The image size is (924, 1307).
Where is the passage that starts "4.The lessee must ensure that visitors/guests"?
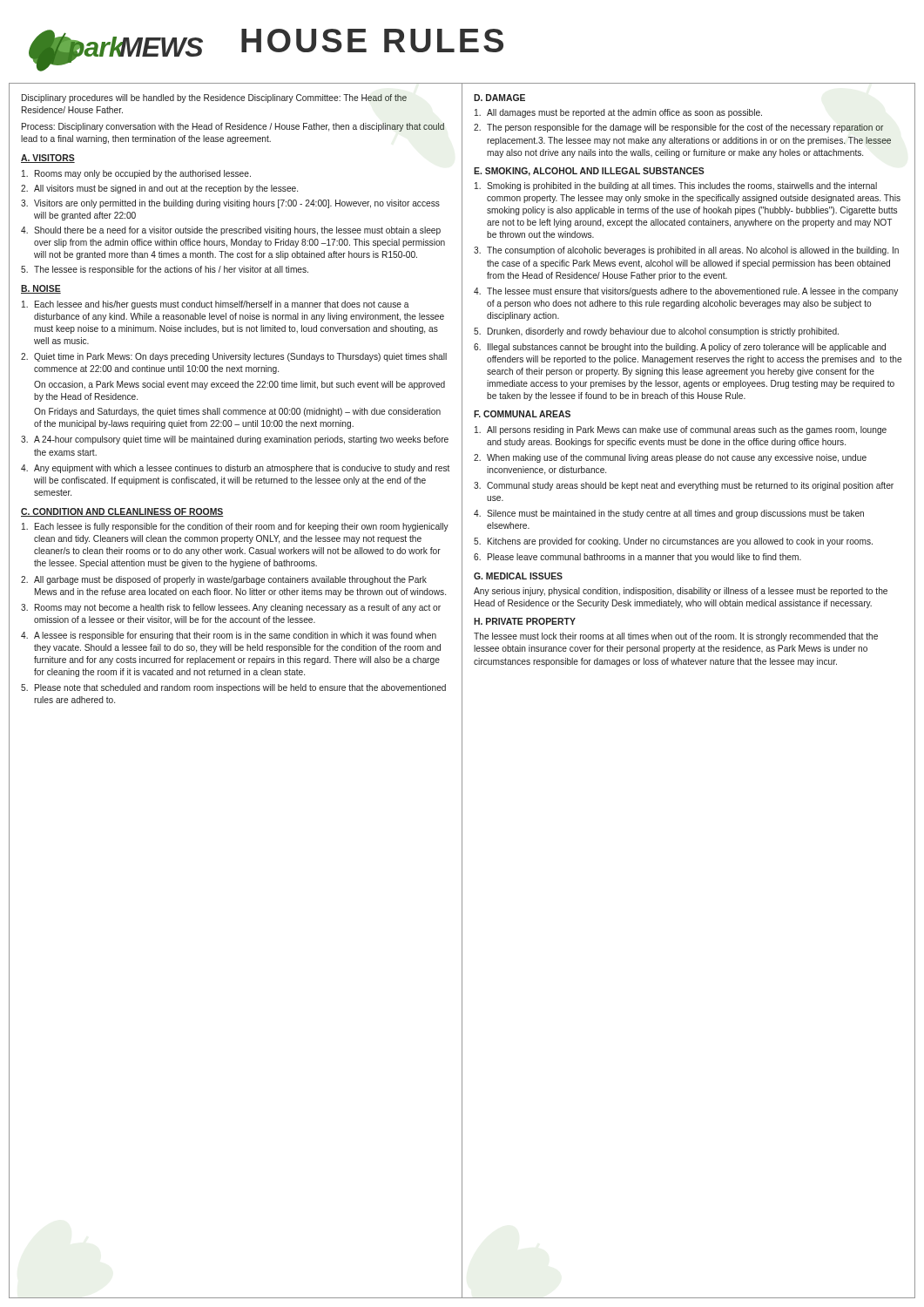[x=688, y=304]
